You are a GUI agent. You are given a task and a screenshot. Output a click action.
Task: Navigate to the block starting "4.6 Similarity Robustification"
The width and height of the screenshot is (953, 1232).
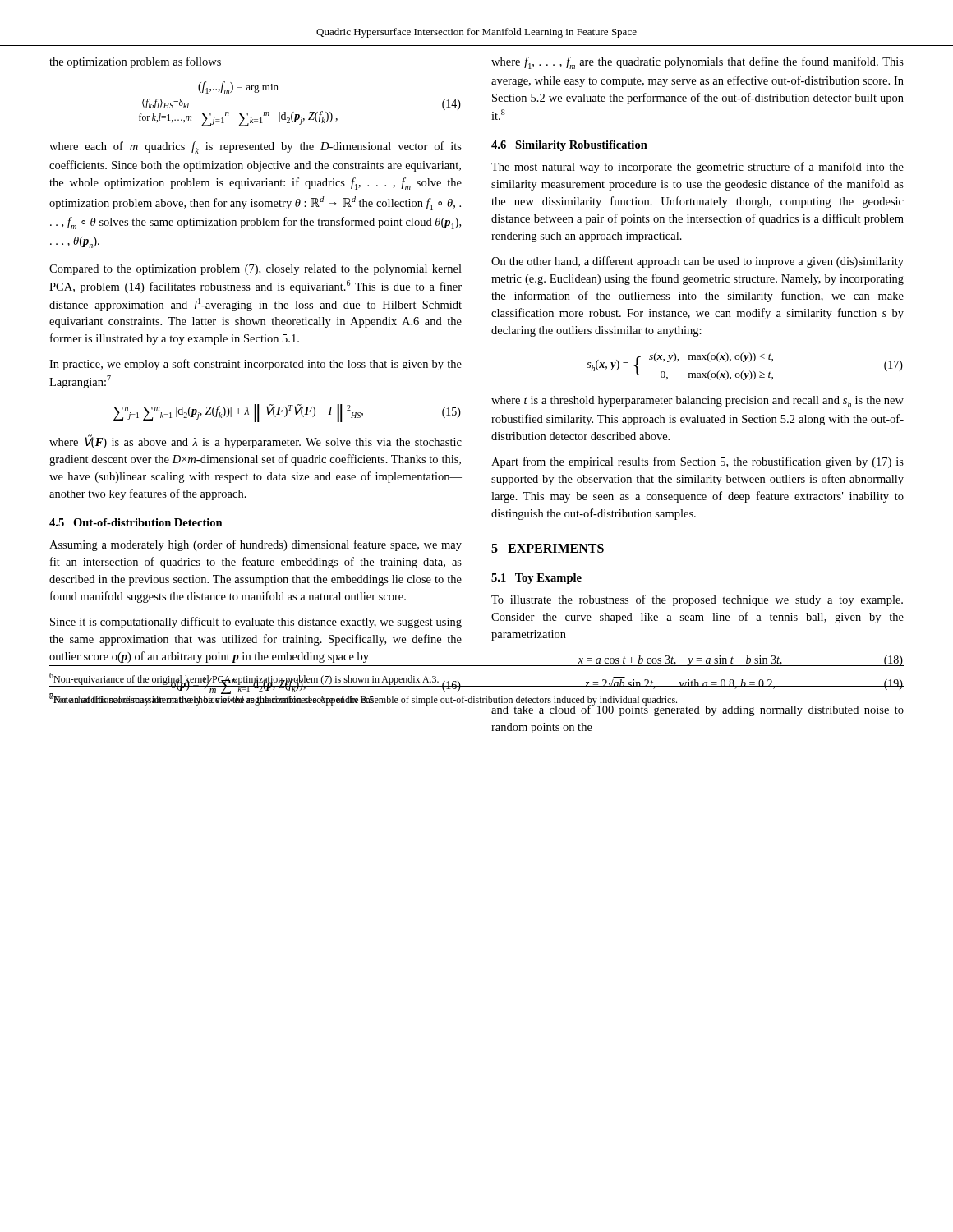tap(569, 145)
